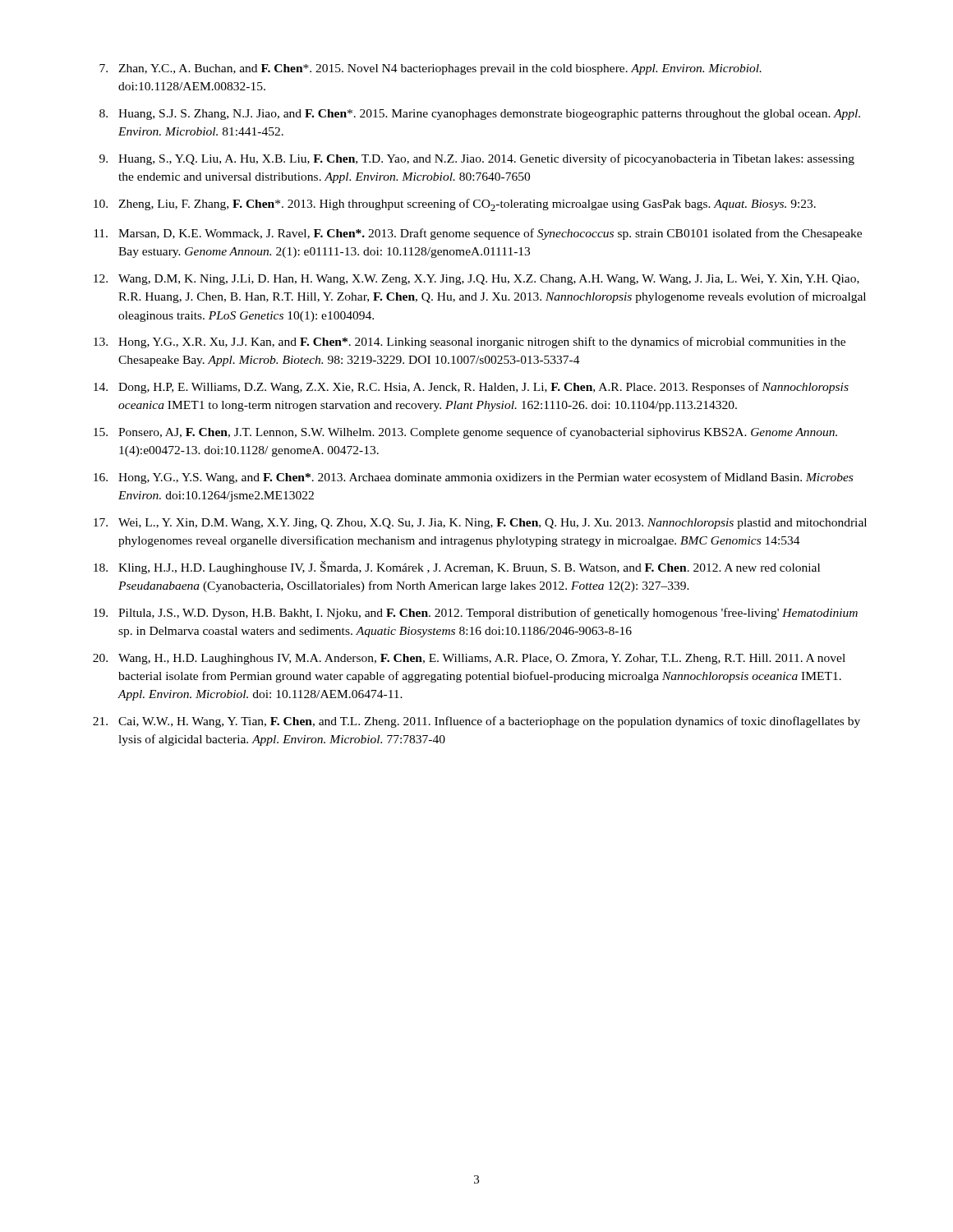Find the list item that reads "16. Hong, Y.G., Y.S. Wang, and"

tap(476, 486)
